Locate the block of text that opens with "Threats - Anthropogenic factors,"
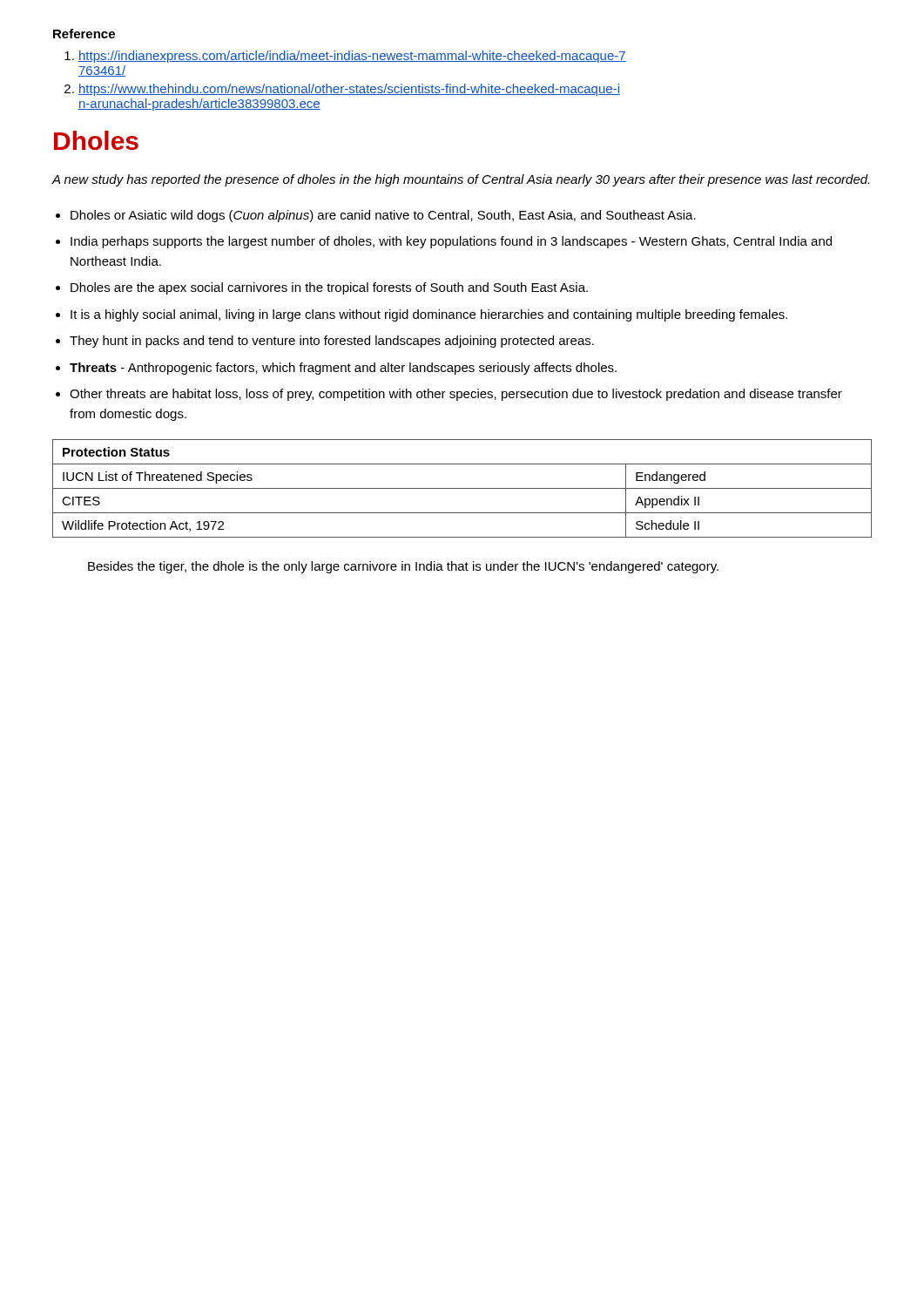Screen dimensions: 1307x924 [344, 367]
